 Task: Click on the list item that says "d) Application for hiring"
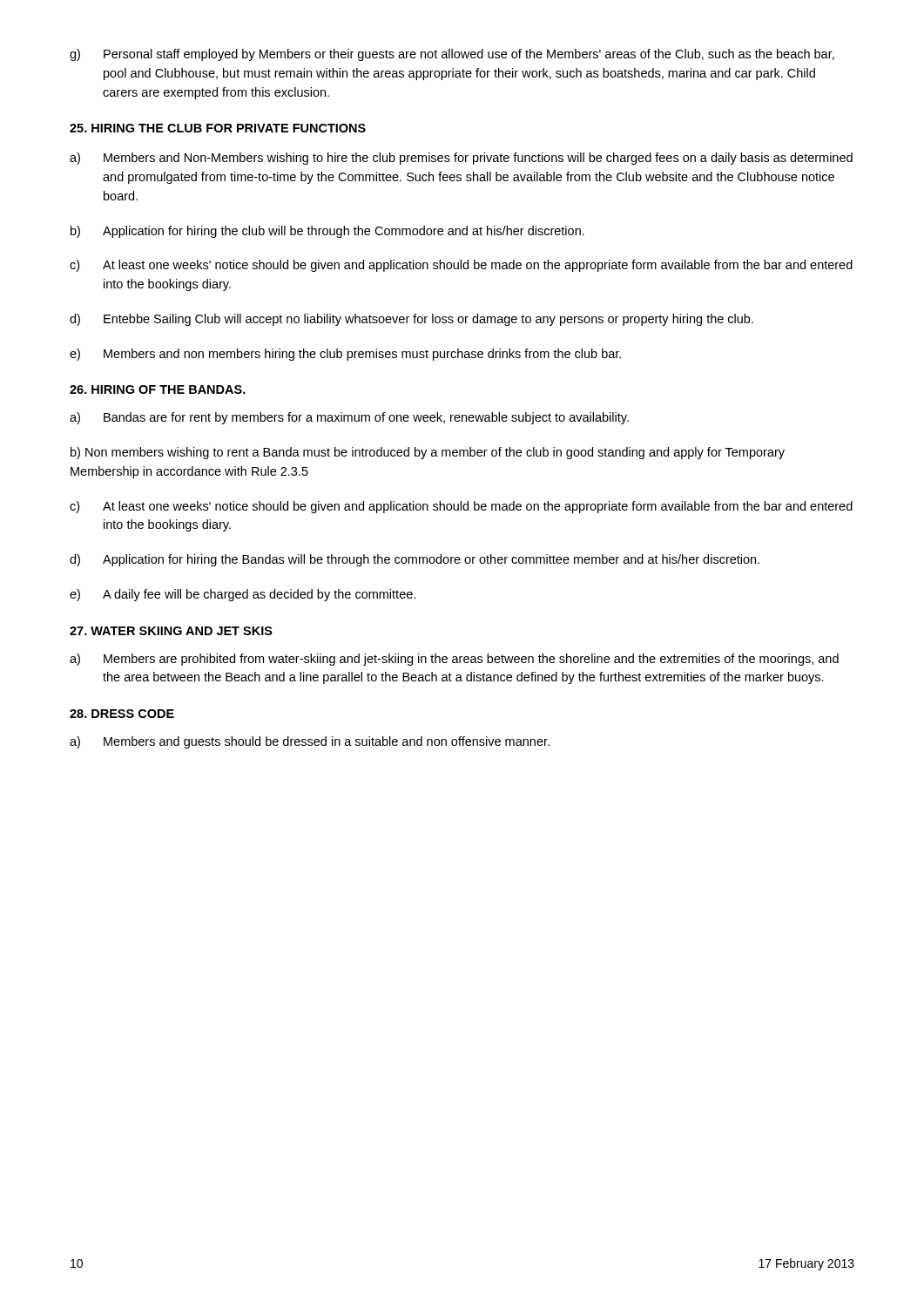tap(462, 560)
